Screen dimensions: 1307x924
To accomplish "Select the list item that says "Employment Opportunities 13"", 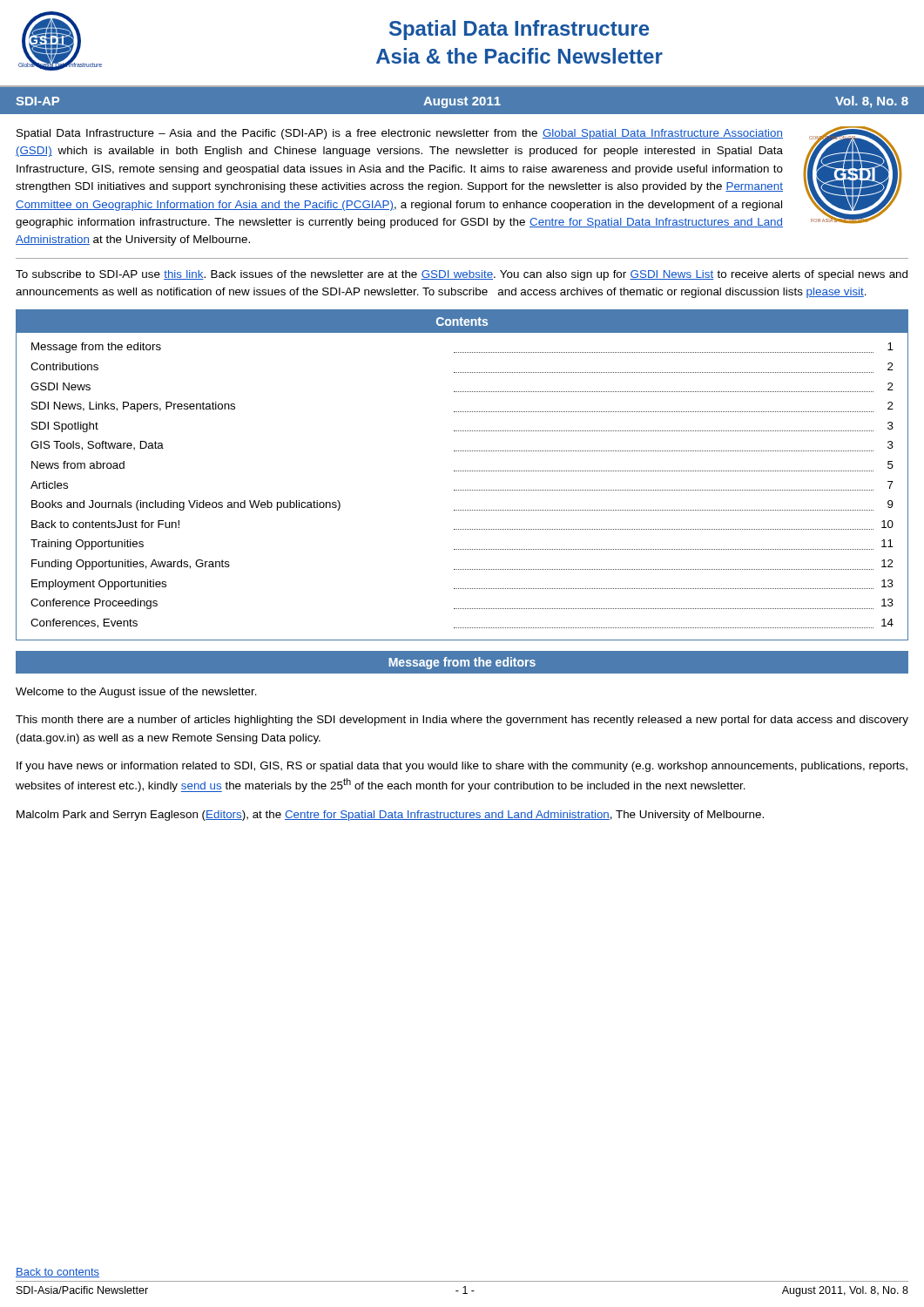I will (462, 584).
